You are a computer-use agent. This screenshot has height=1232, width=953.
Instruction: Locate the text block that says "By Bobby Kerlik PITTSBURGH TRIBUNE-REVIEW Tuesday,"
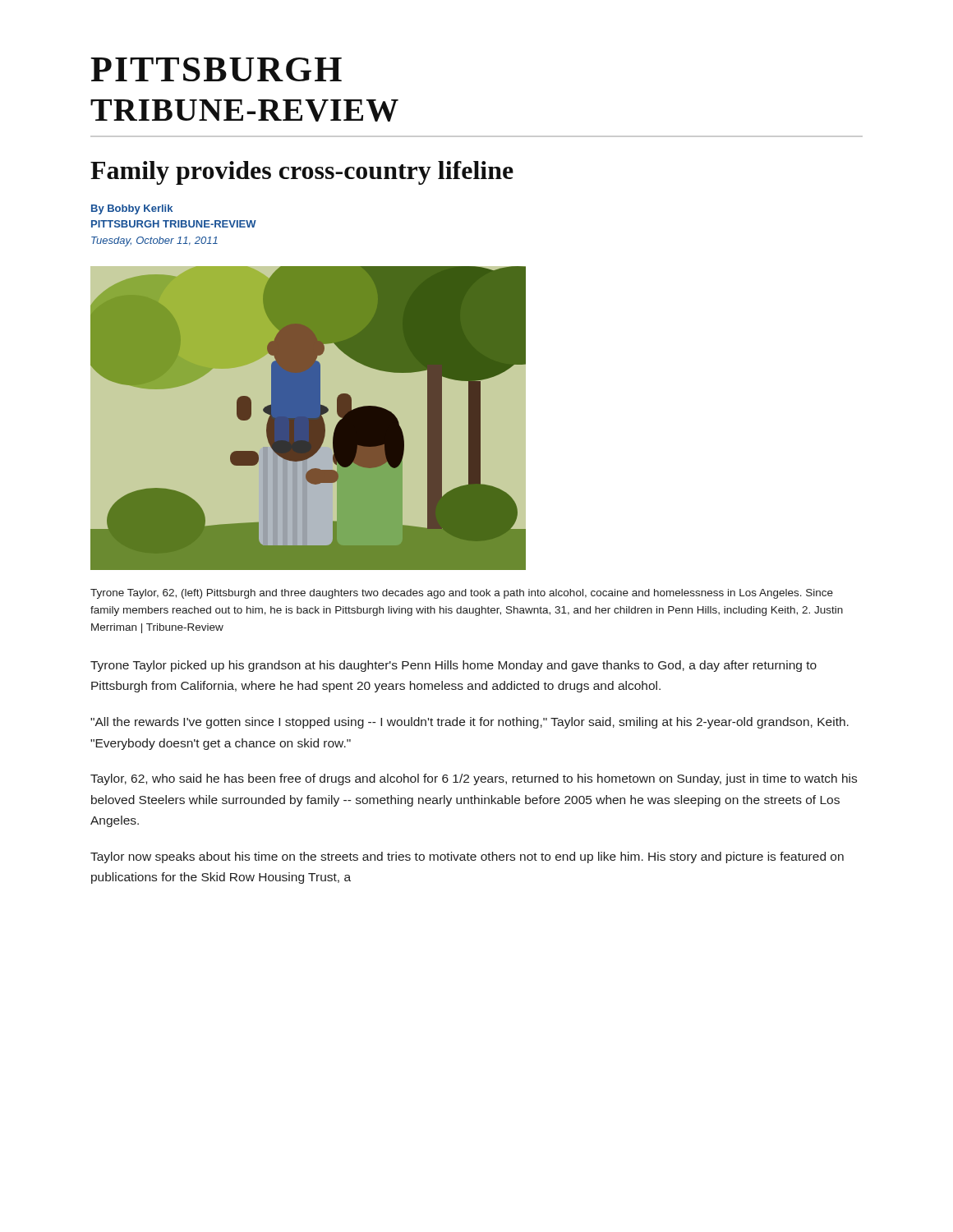(x=132, y=209)
